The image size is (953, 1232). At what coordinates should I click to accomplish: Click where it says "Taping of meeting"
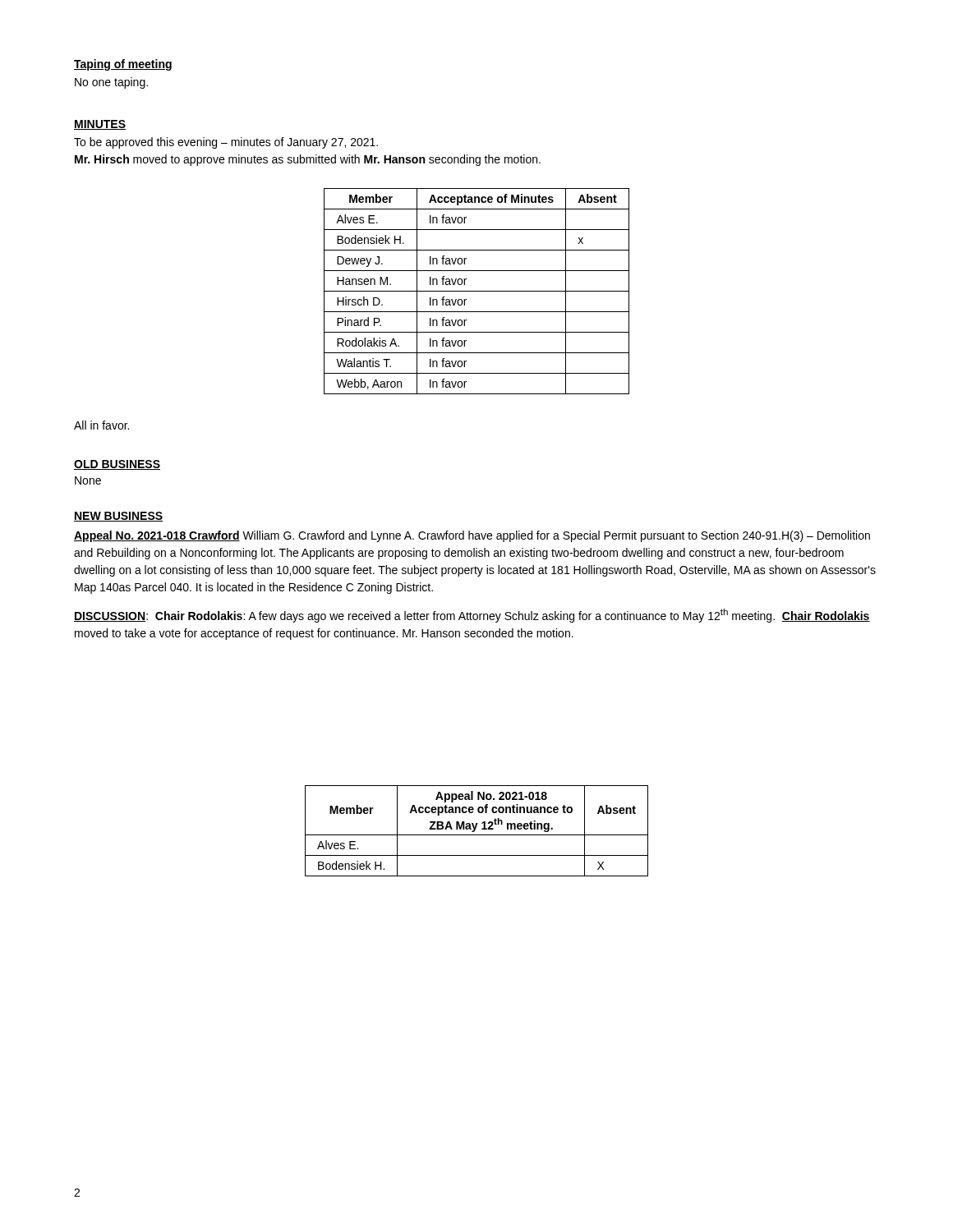pyautogui.click(x=123, y=64)
